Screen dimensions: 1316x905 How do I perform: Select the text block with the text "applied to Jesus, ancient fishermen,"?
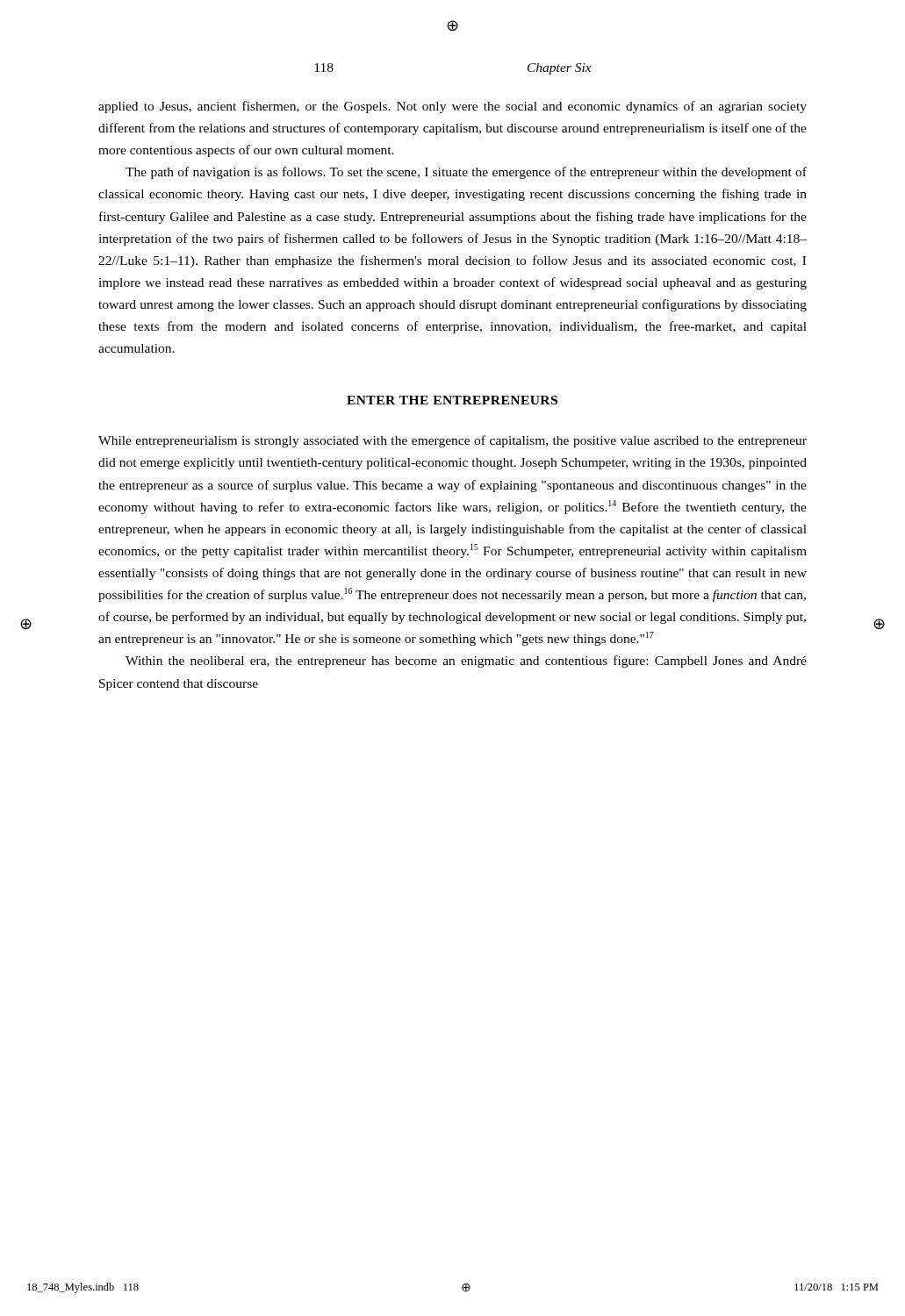click(452, 128)
